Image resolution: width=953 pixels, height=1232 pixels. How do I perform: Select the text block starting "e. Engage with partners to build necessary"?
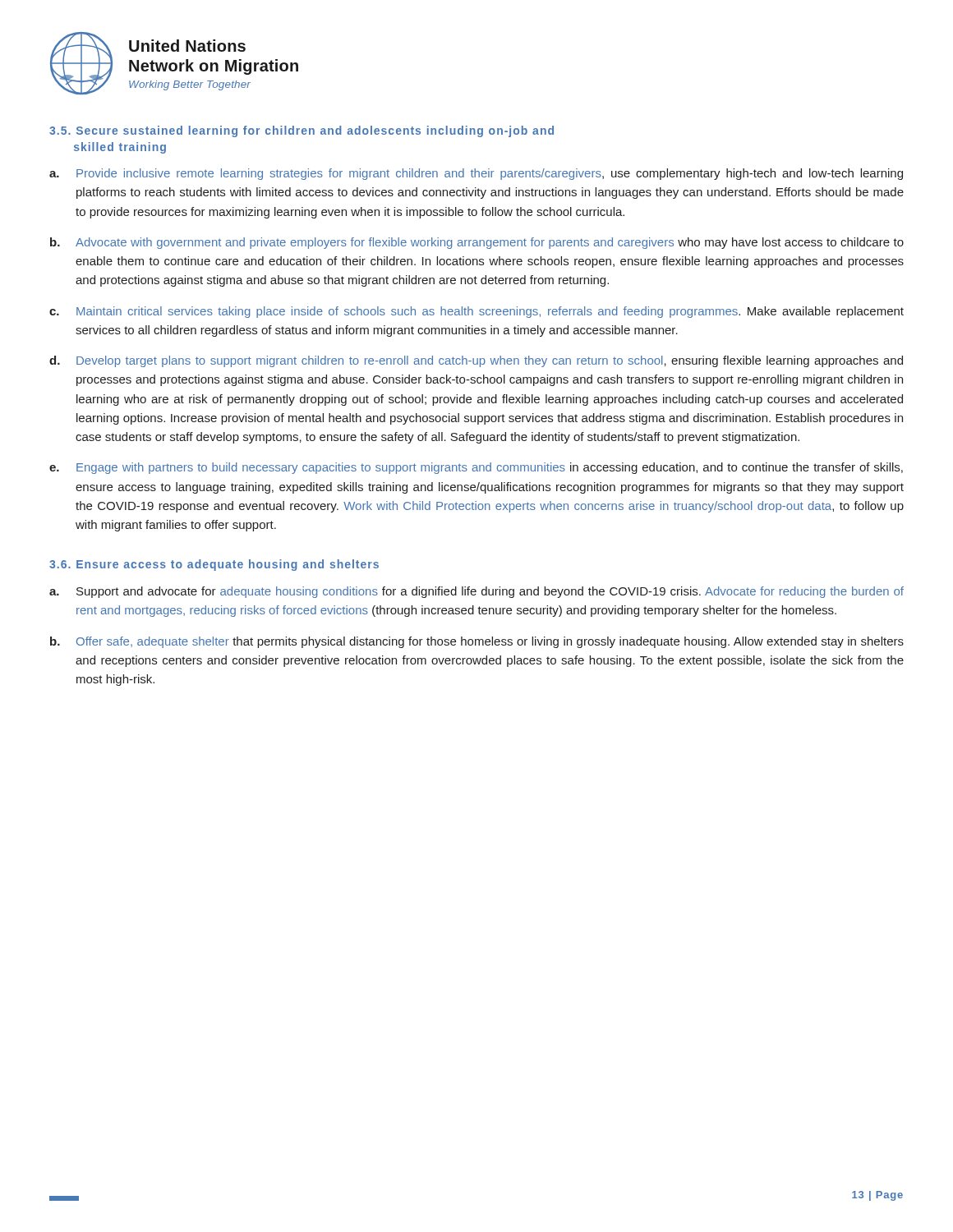(476, 496)
